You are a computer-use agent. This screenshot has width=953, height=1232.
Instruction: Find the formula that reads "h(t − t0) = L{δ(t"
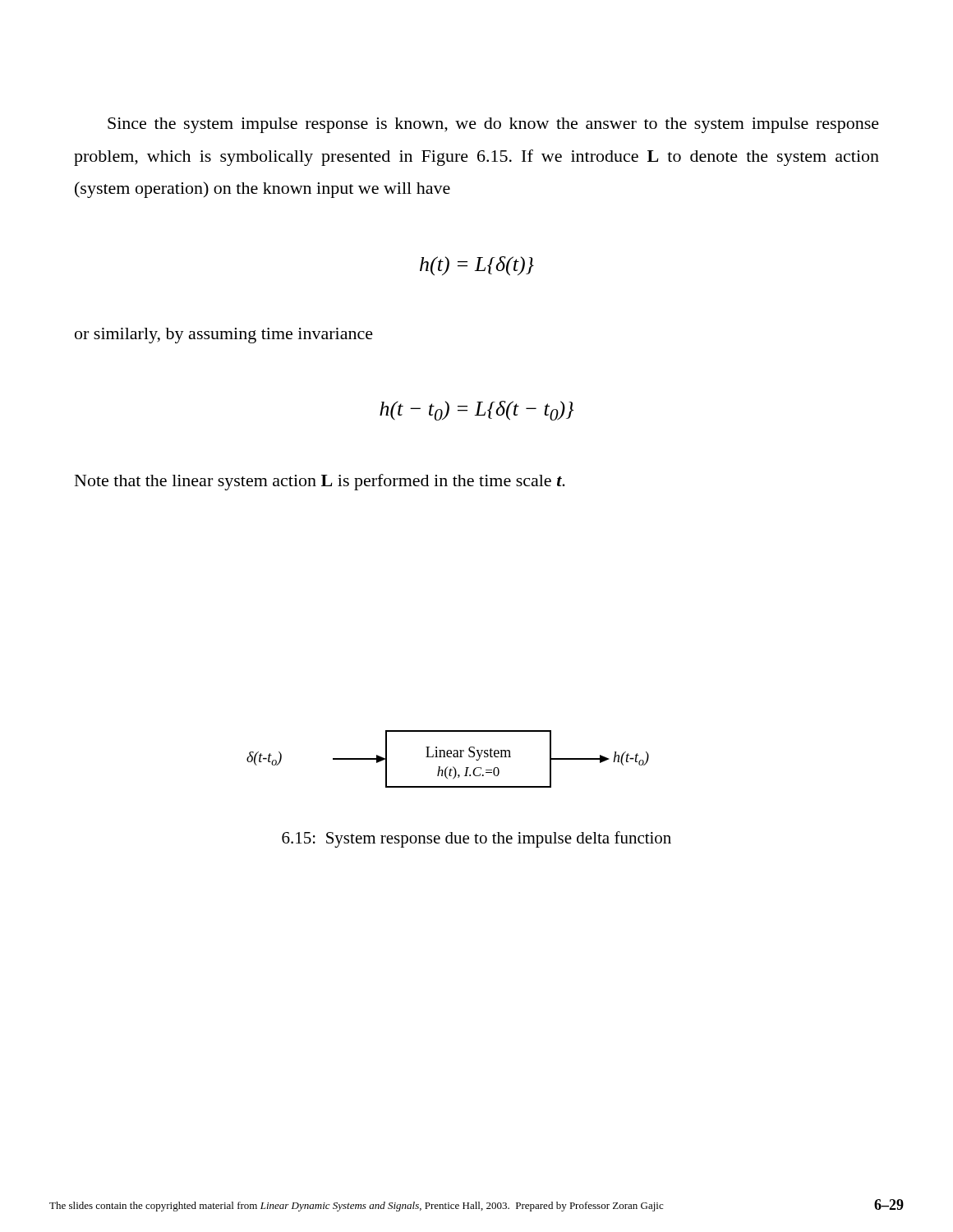(476, 411)
